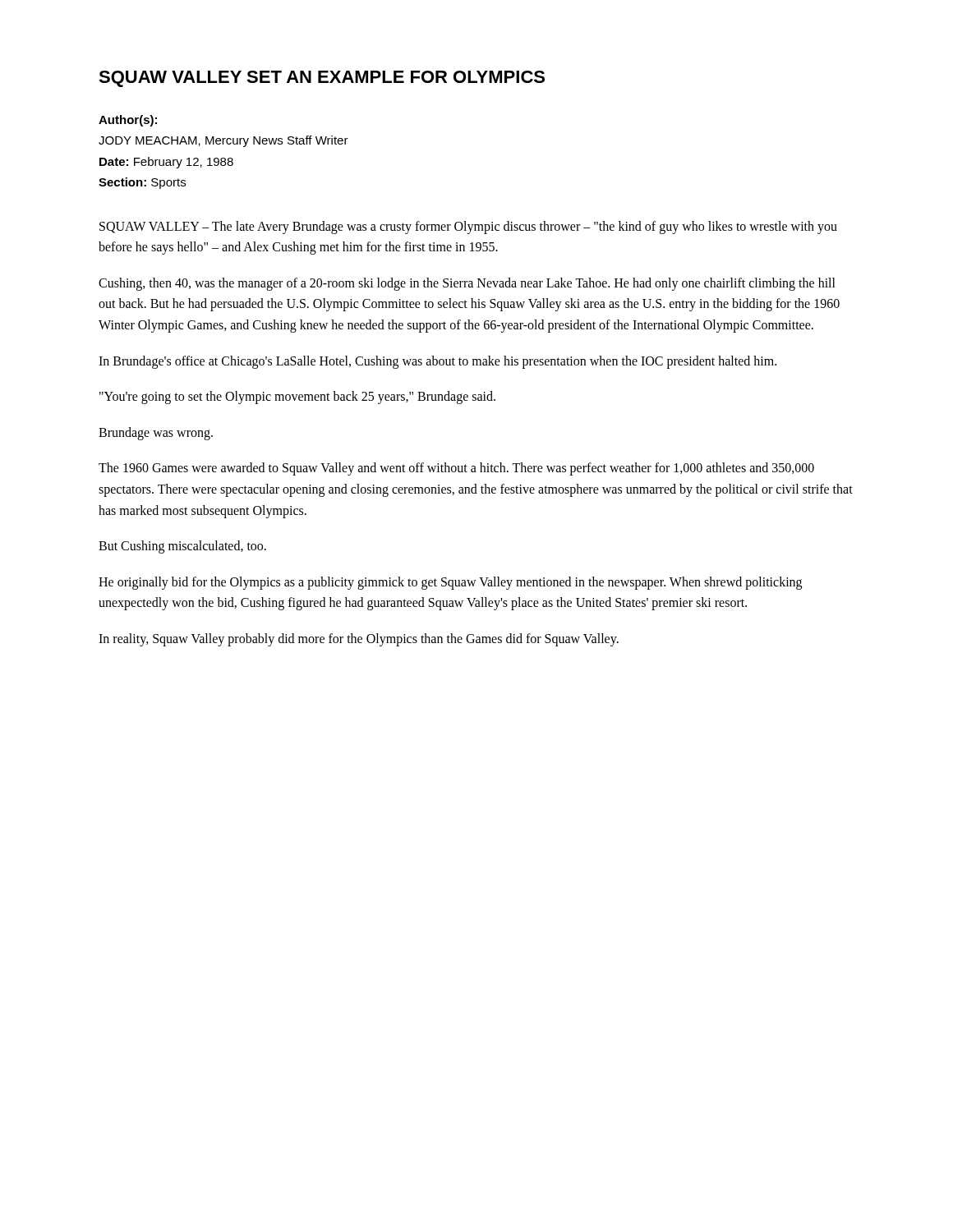Point to "But Cushing miscalculated, too."
Viewport: 953px width, 1232px height.
[183, 546]
